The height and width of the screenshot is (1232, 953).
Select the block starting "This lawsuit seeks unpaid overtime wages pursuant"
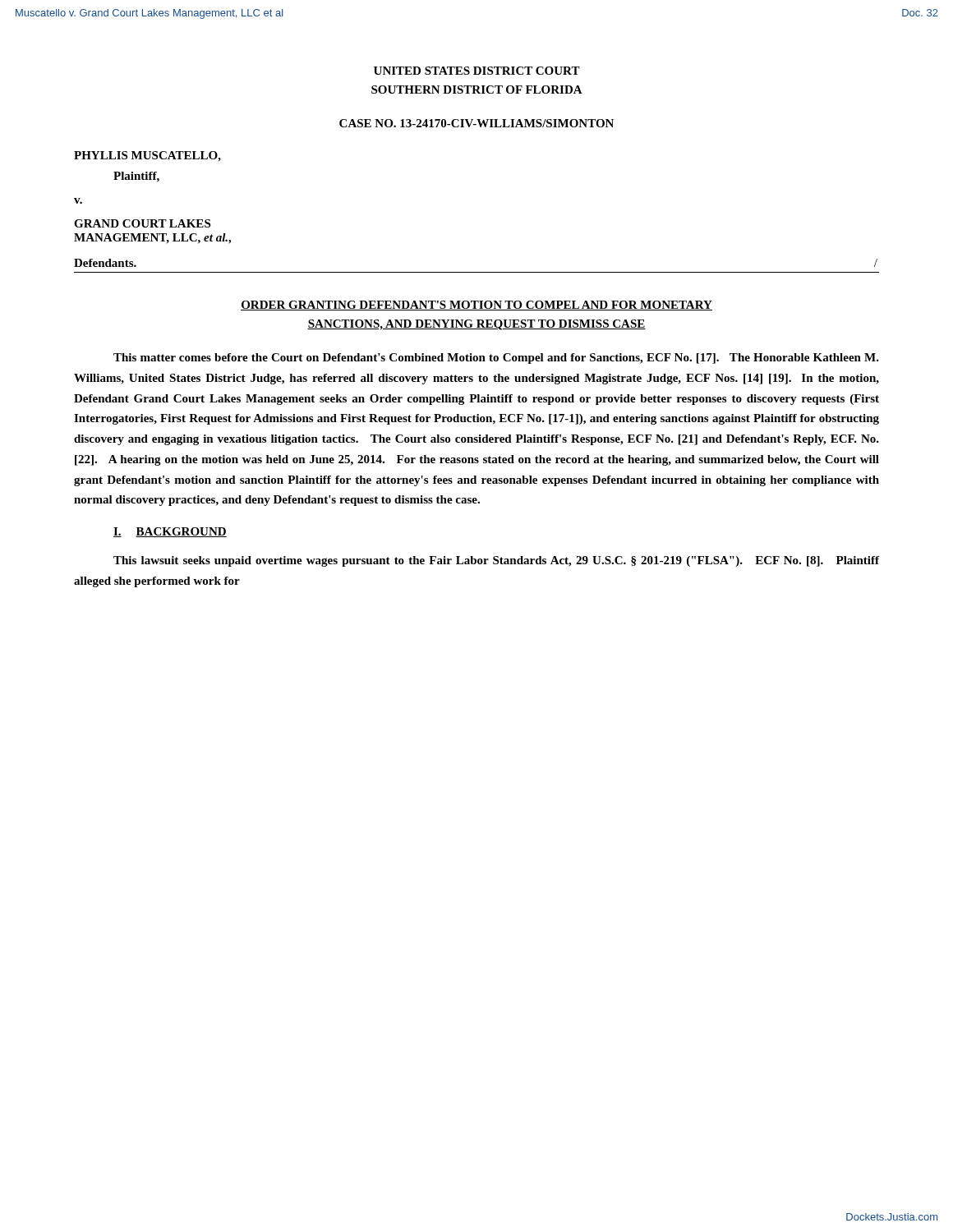pos(476,570)
